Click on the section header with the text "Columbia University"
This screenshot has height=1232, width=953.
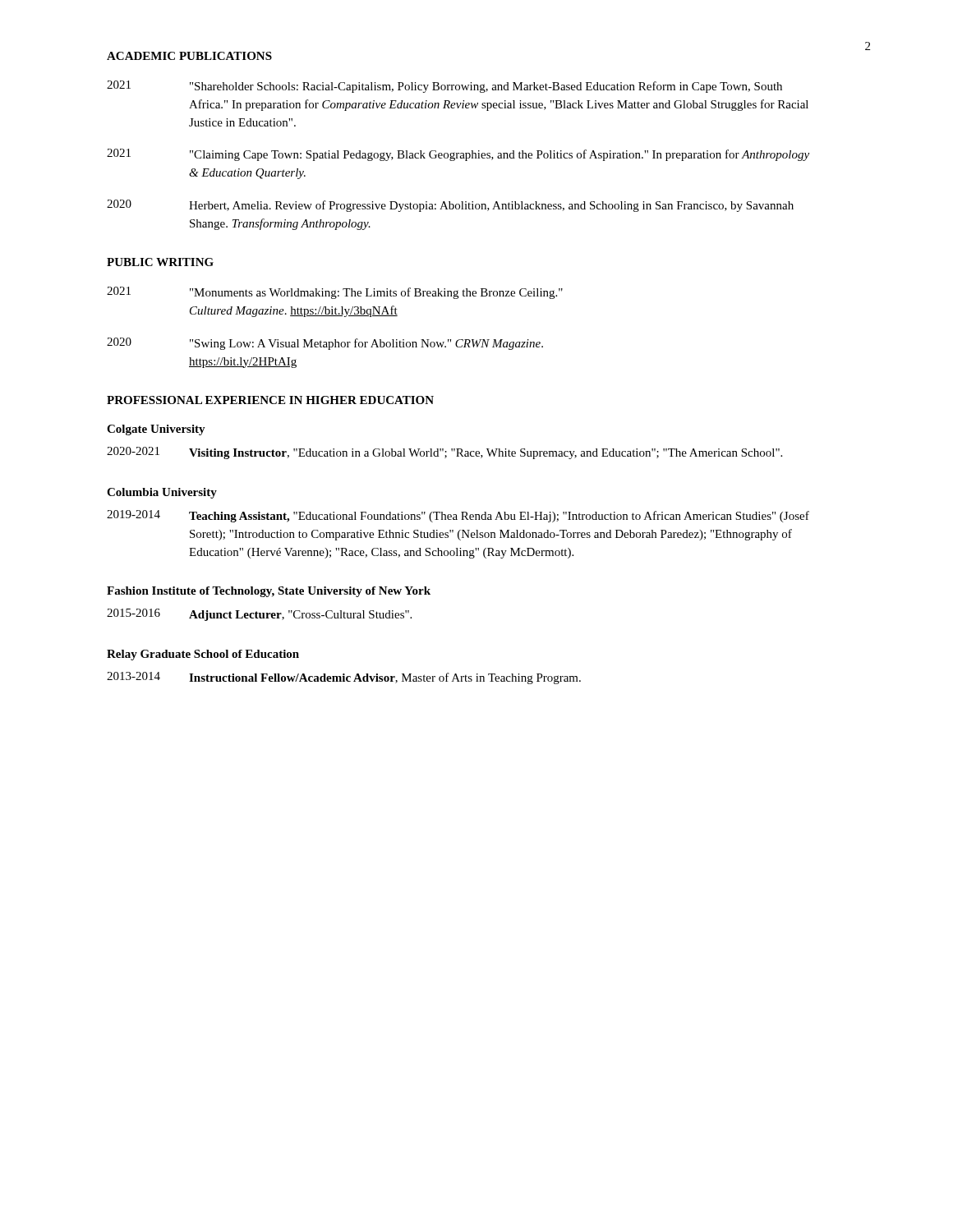(x=162, y=492)
